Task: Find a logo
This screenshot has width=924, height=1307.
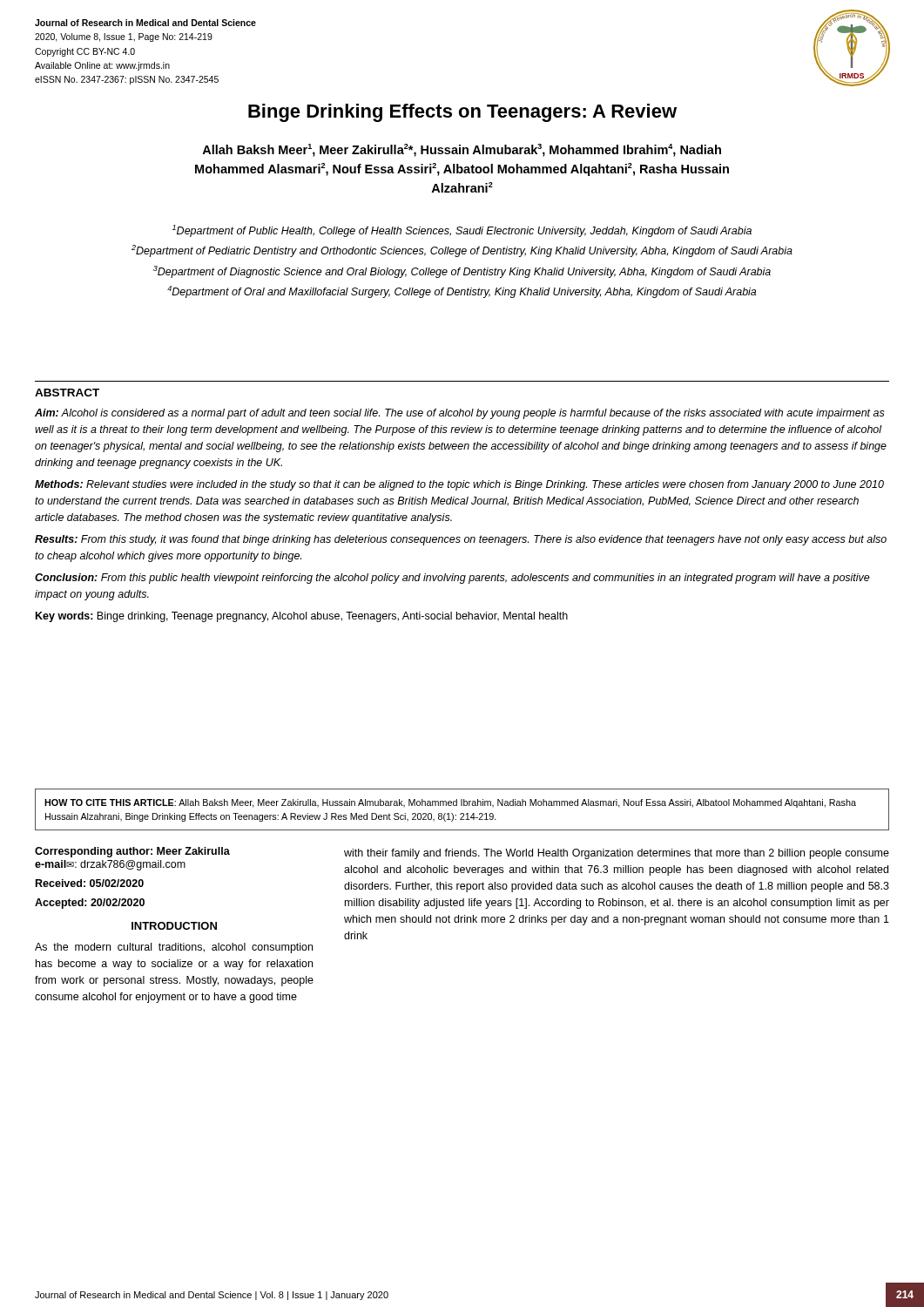Action: (x=852, y=48)
